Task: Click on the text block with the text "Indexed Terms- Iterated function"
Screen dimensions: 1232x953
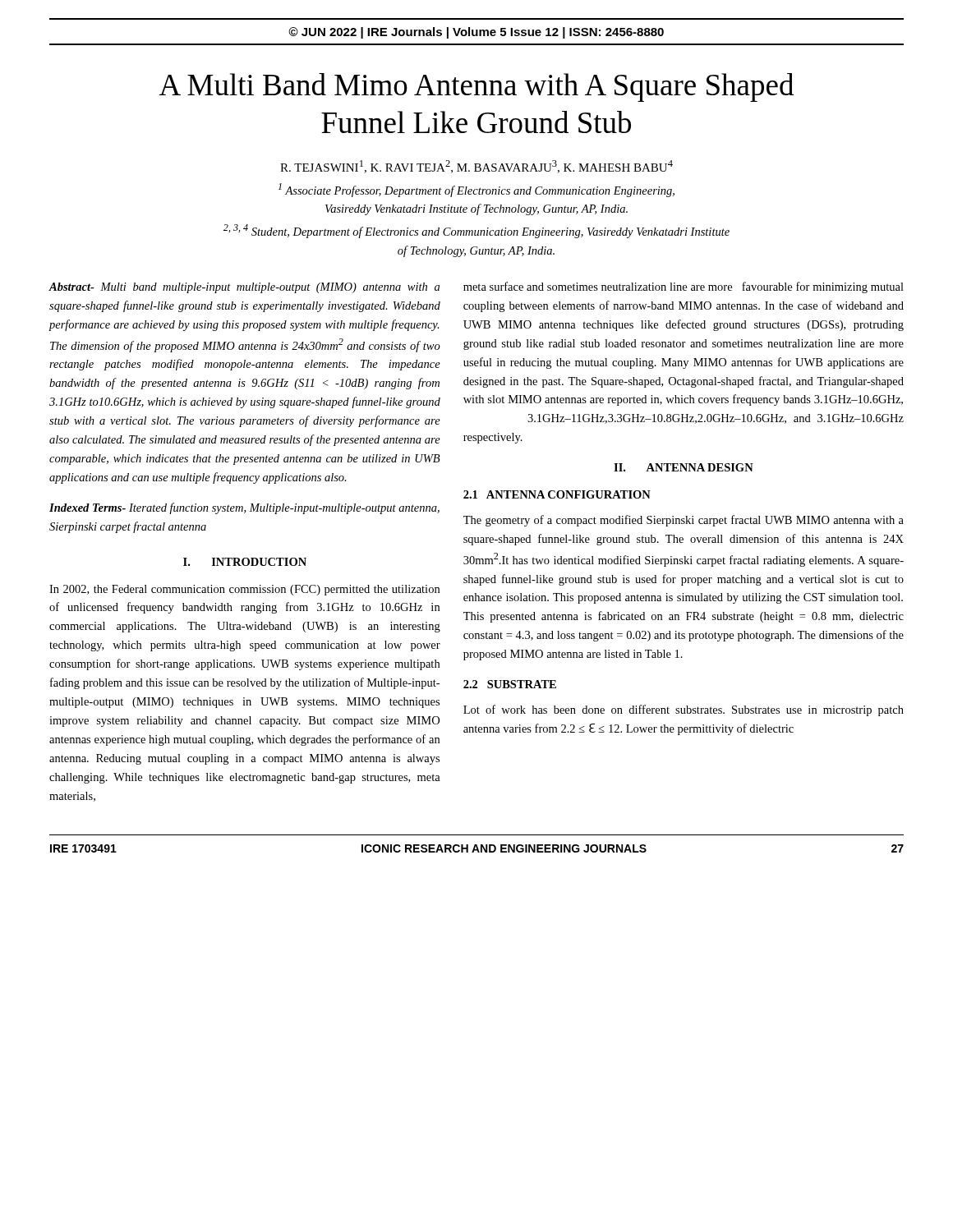Action: pyautogui.click(x=245, y=517)
